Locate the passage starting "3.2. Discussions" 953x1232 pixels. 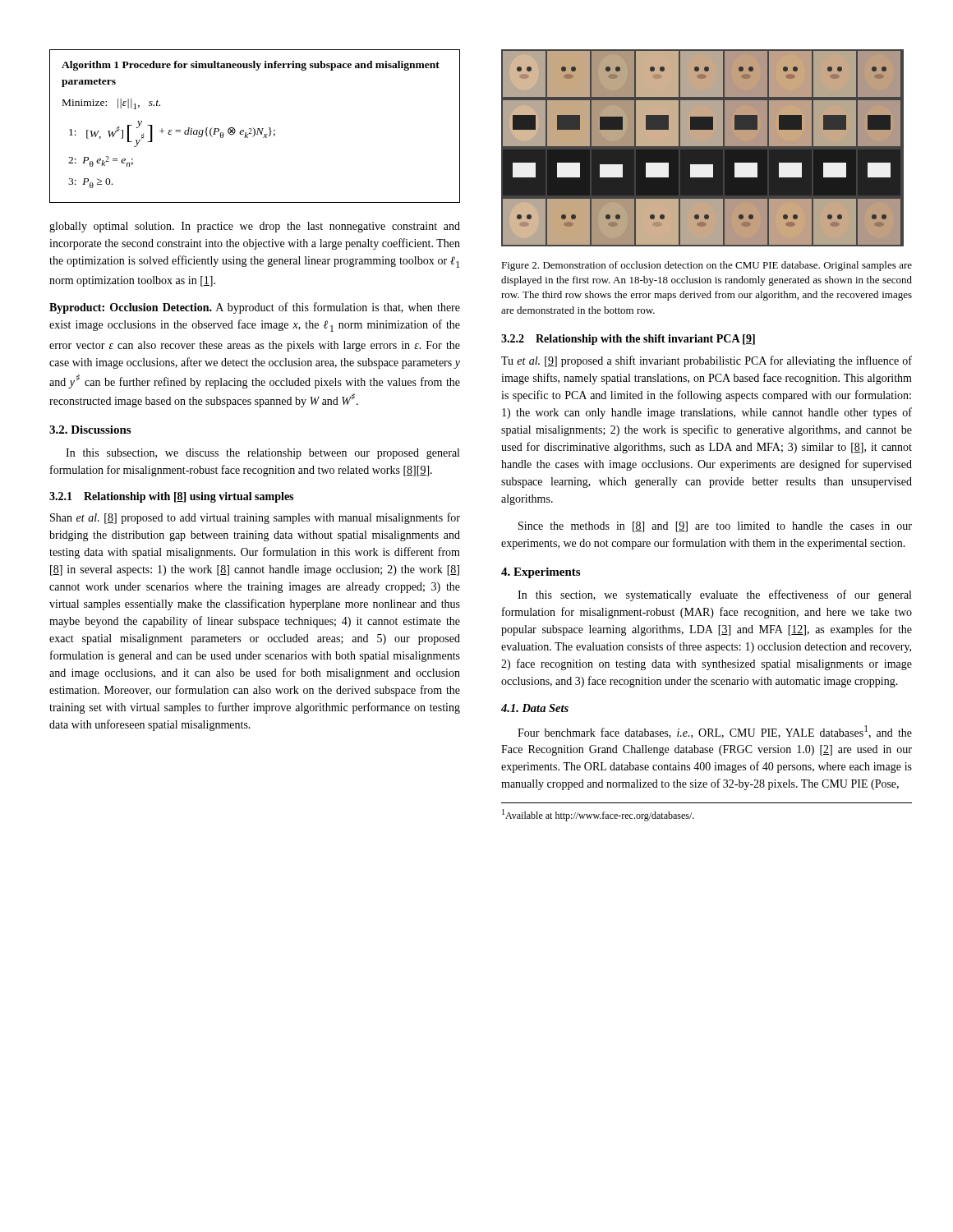[90, 430]
